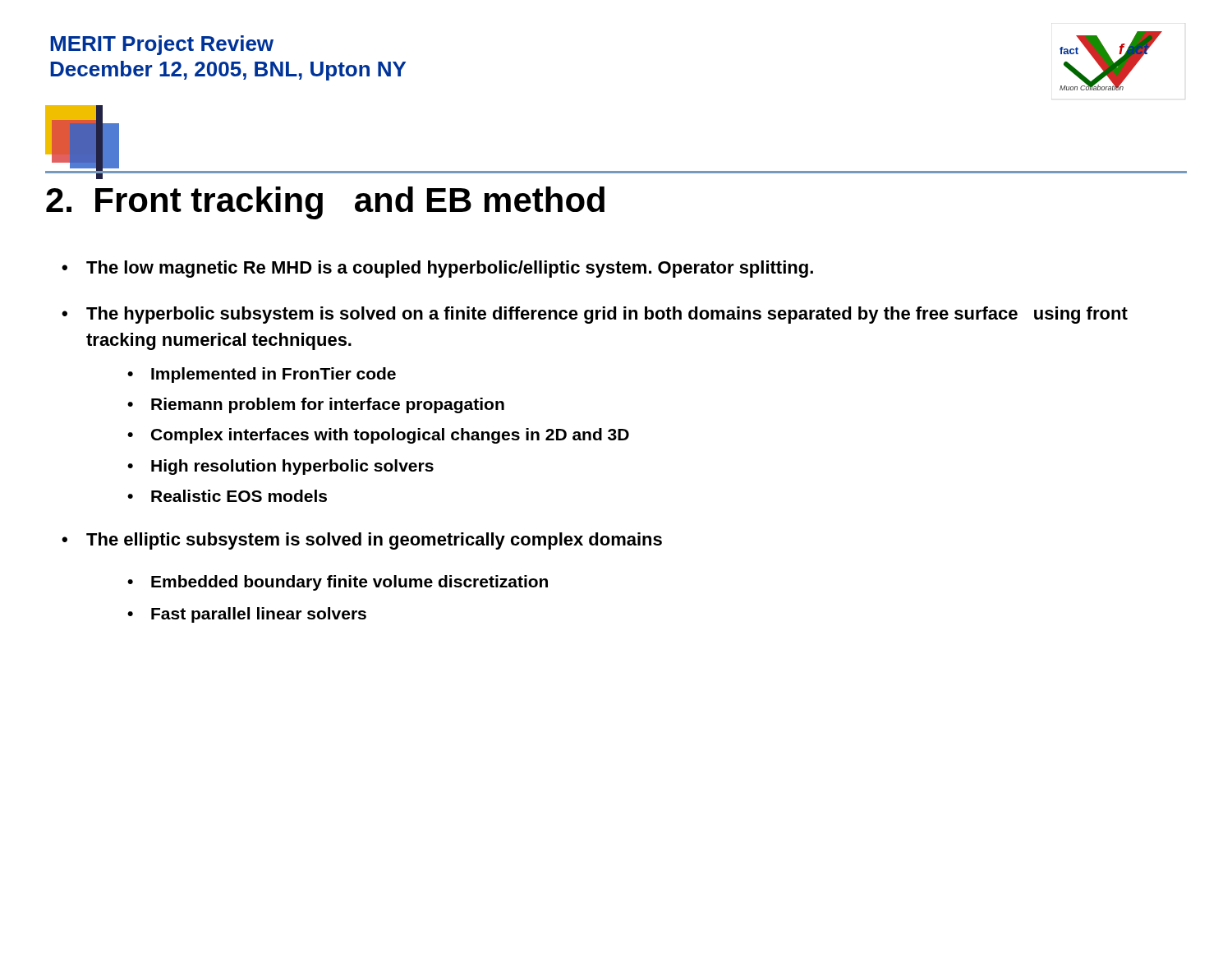
Task: Select the list item that says "• Complex interfaces"
Action: pos(378,435)
